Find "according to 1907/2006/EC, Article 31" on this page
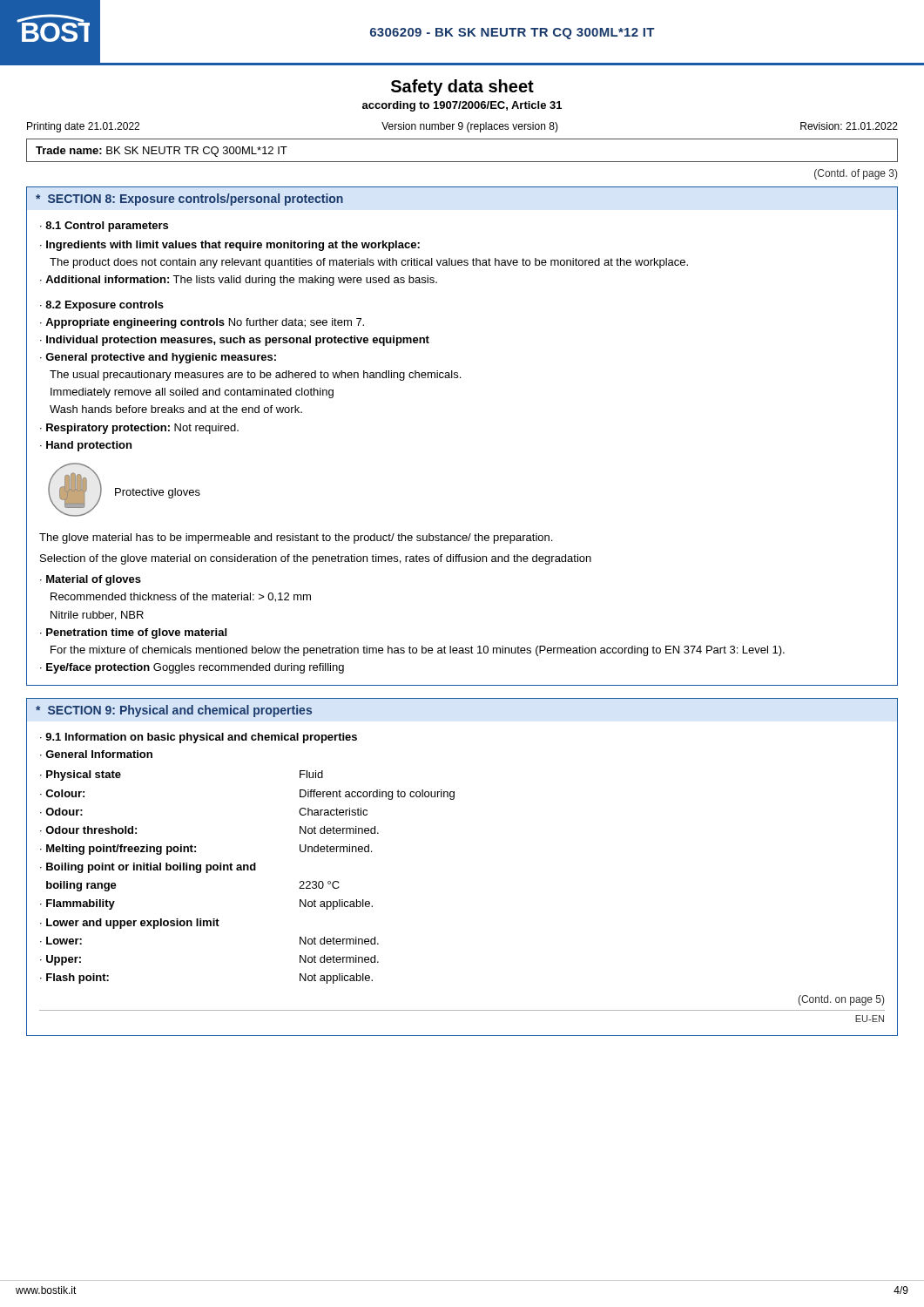Image resolution: width=924 pixels, height=1307 pixels. [x=462, y=105]
